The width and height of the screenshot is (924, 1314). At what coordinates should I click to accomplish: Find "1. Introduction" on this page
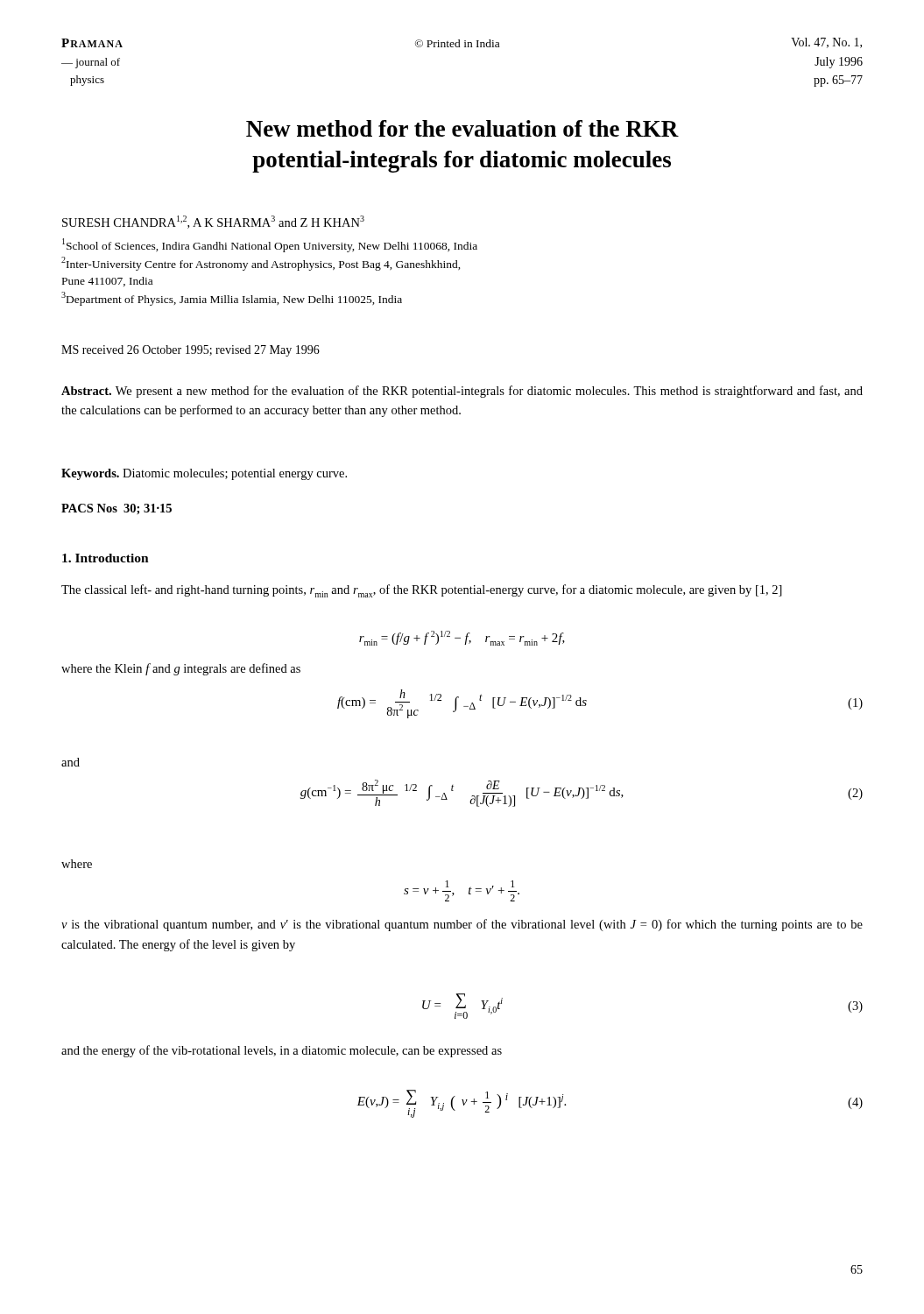coord(105,558)
